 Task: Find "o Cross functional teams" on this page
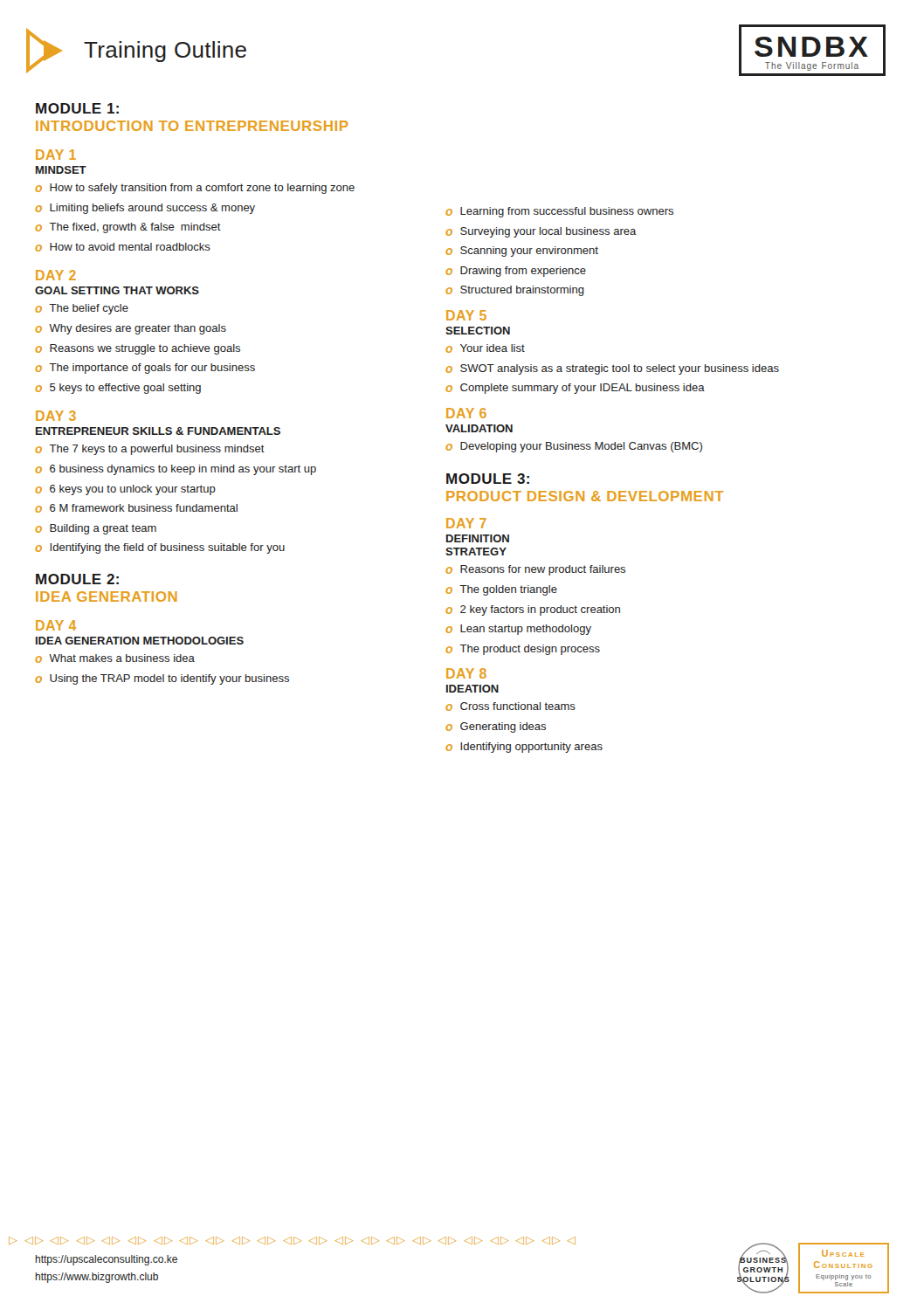(510, 707)
